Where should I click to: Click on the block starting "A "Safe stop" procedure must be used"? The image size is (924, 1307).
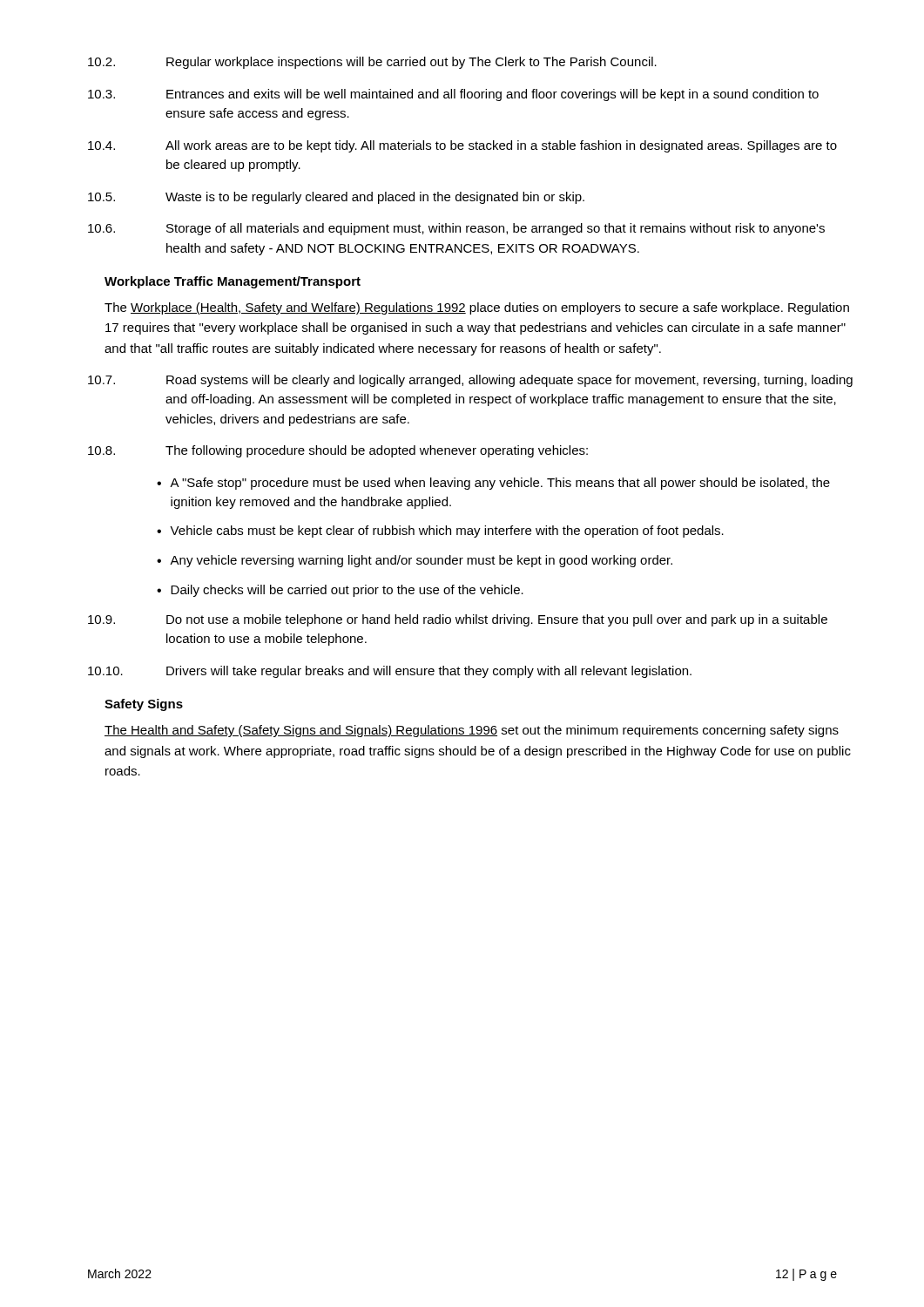click(x=500, y=492)
